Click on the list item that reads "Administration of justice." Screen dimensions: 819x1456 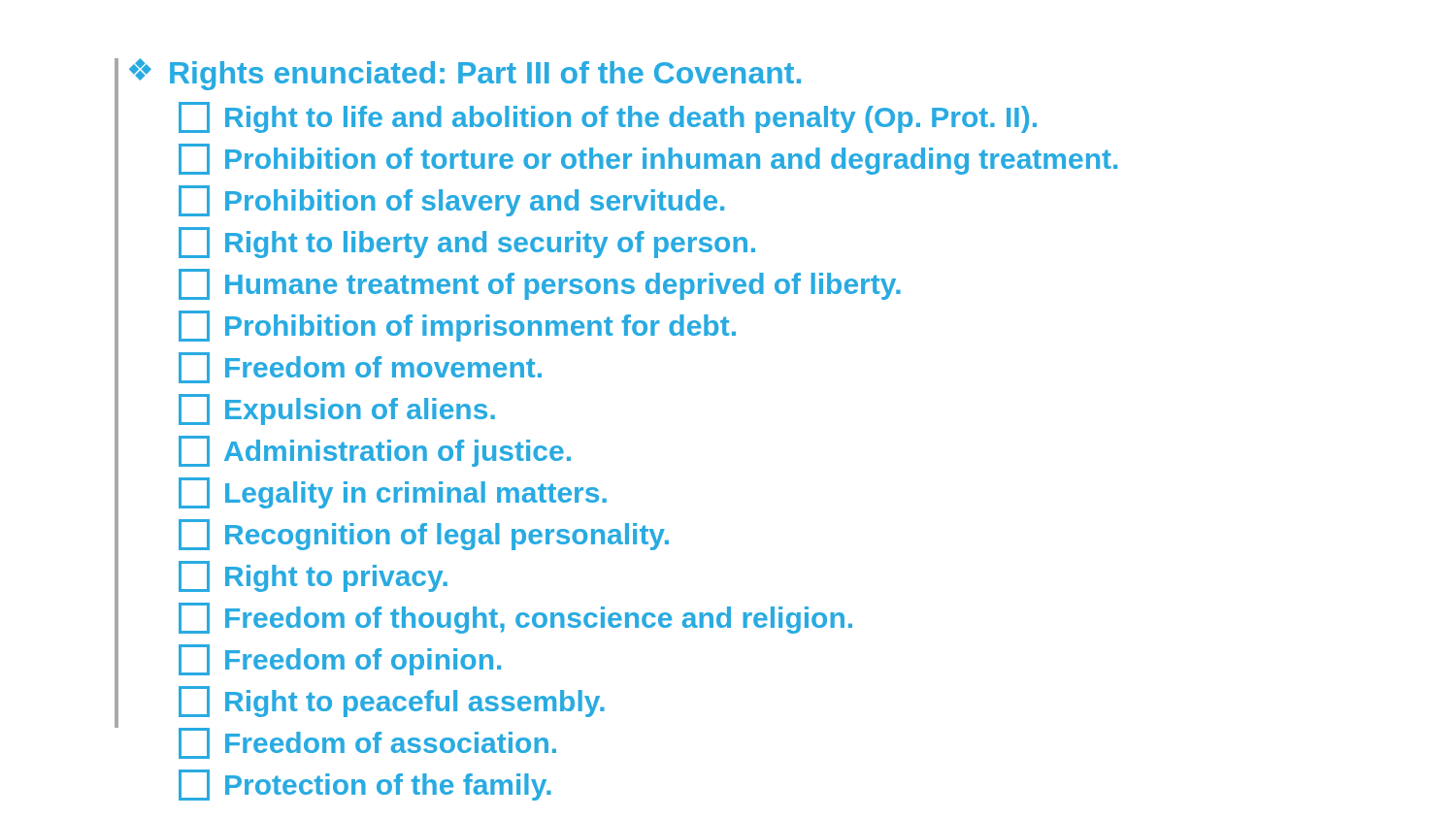tap(376, 451)
